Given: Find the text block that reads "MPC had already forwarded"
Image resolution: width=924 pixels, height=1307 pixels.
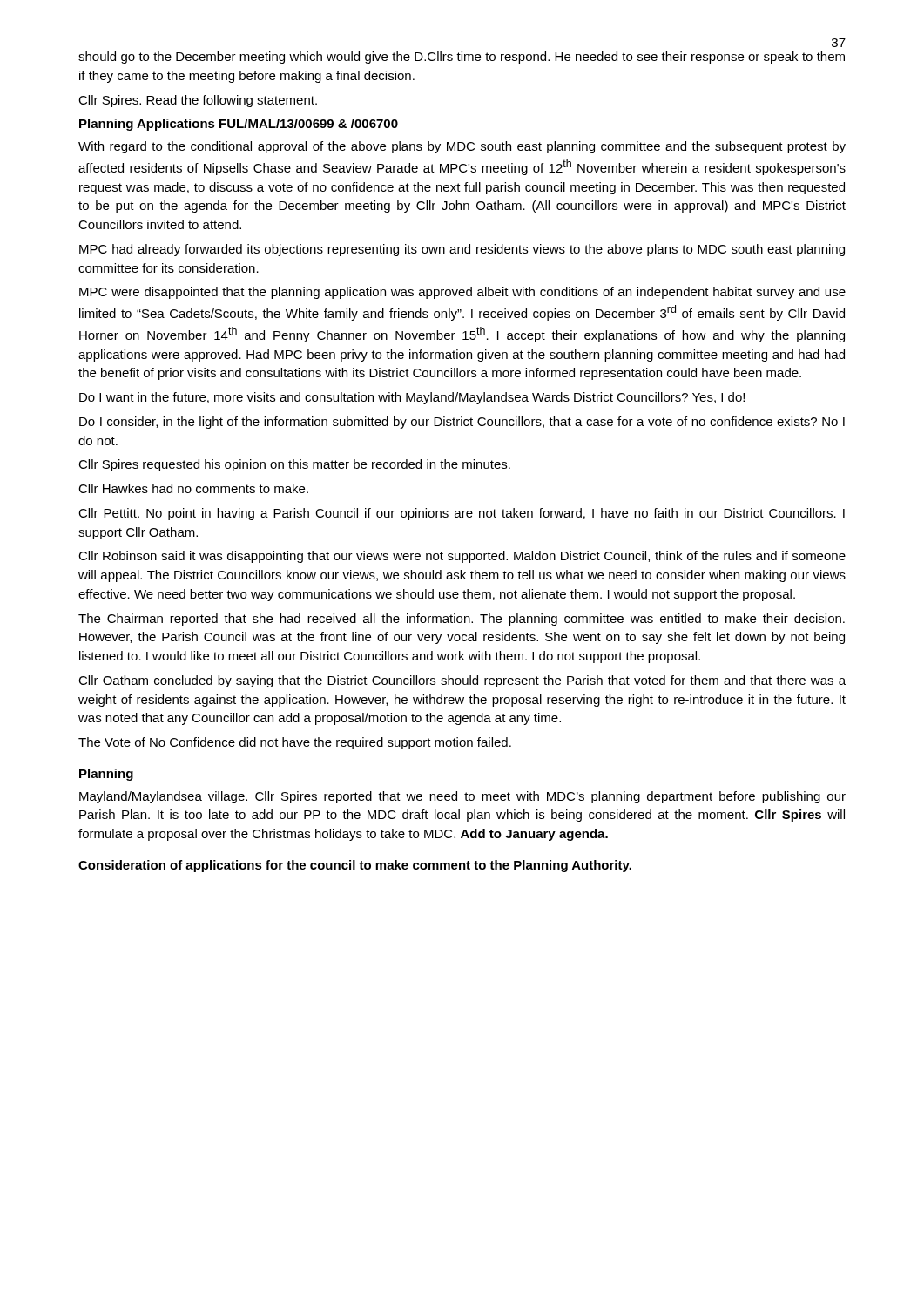Looking at the screenshot, I should coord(462,258).
